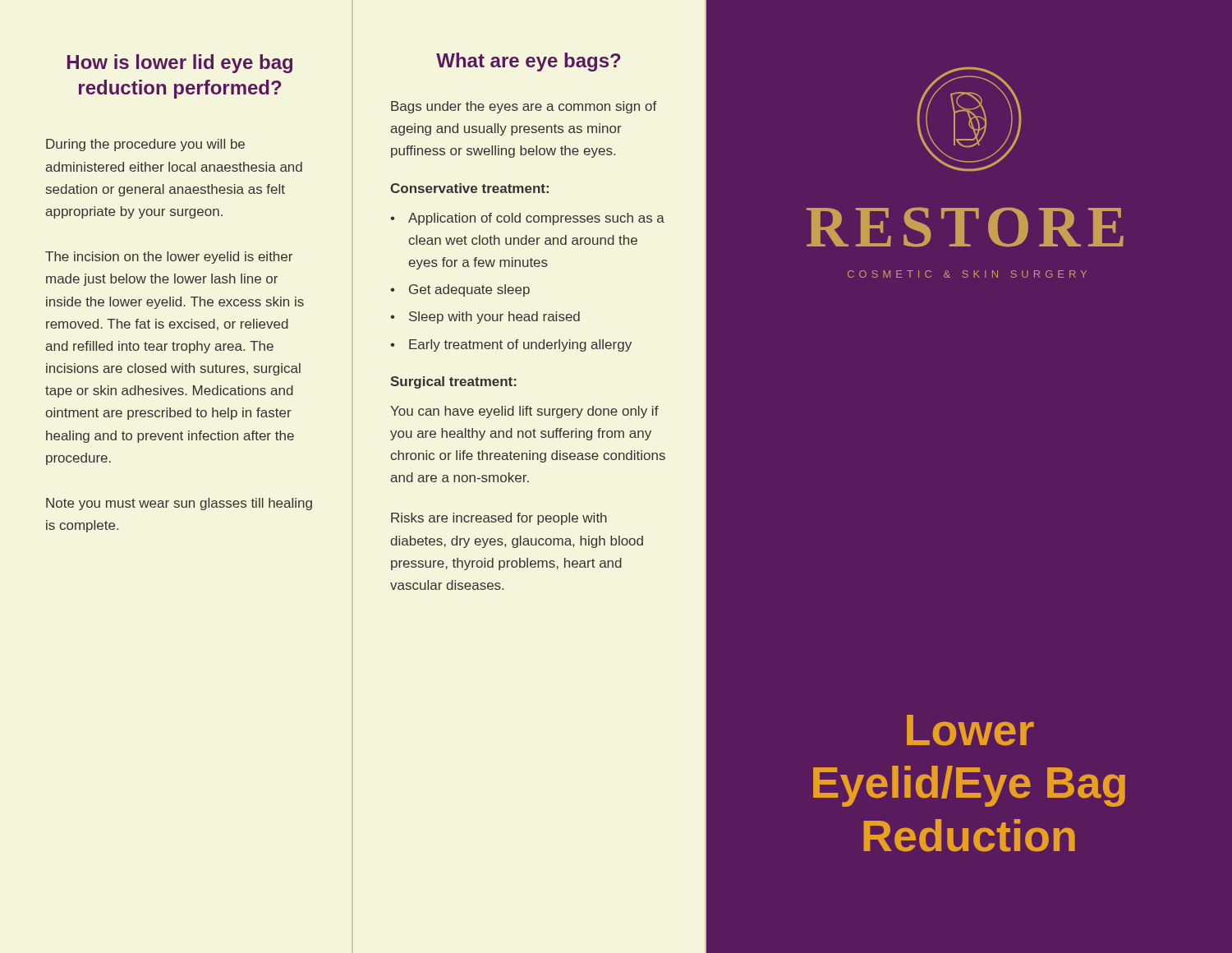The width and height of the screenshot is (1232, 953).
Task: Select the text block that says "Bags under the"
Action: tap(523, 129)
